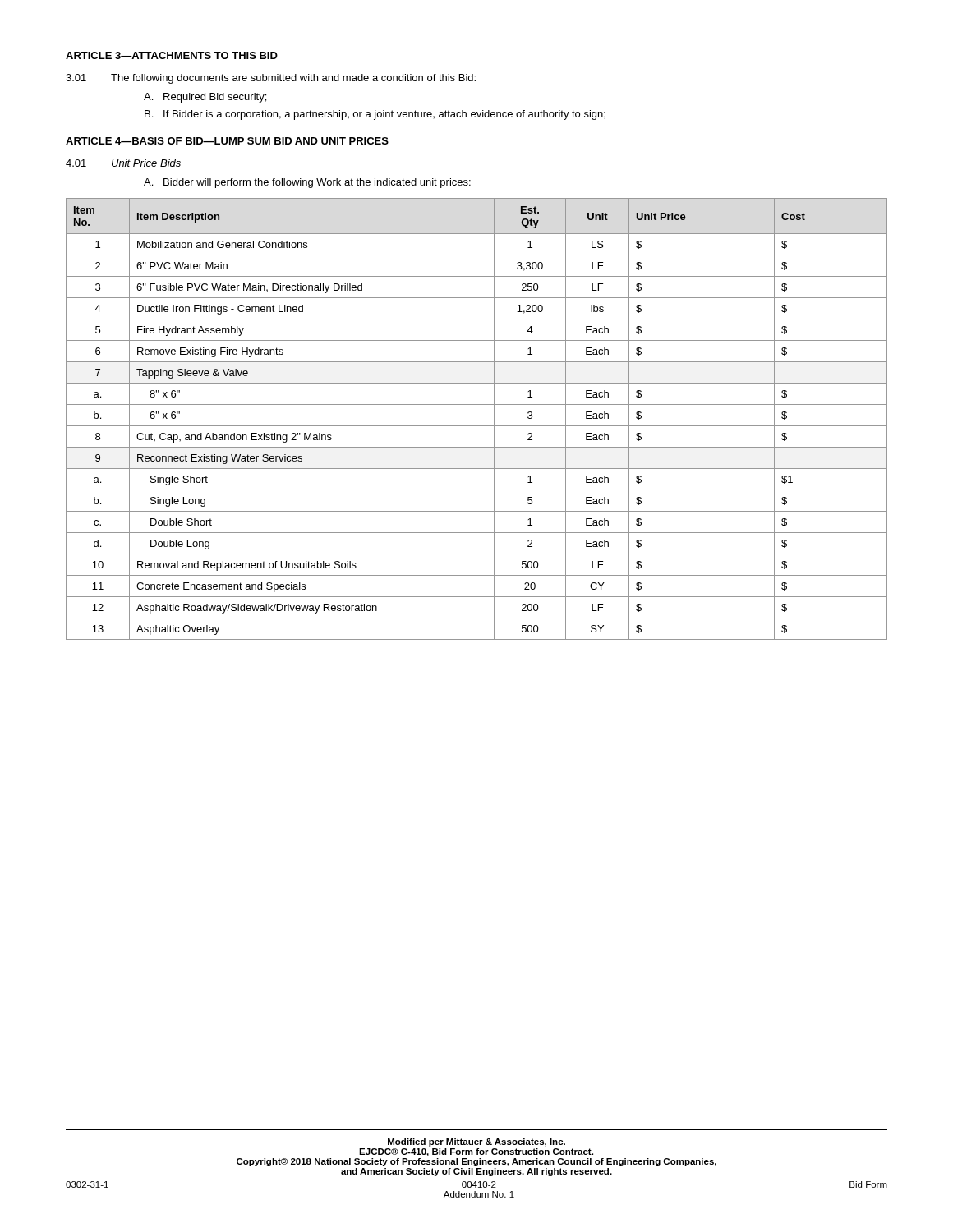Click on the section header that reads "ARTICLE 3—ATTACHMENTS TO THIS BID"
This screenshot has width=953, height=1232.
point(172,55)
